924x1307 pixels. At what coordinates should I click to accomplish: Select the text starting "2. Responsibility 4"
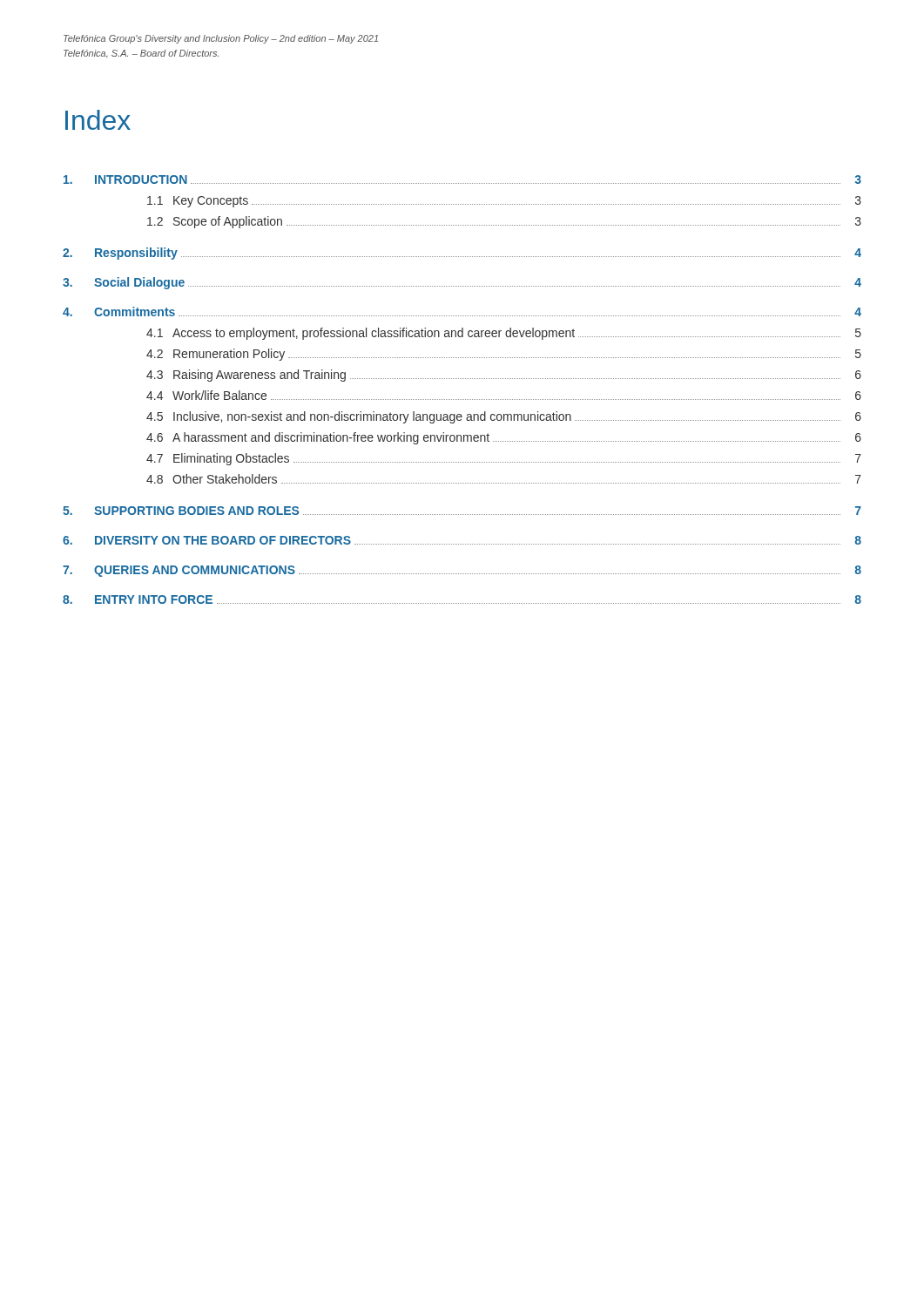click(x=462, y=253)
